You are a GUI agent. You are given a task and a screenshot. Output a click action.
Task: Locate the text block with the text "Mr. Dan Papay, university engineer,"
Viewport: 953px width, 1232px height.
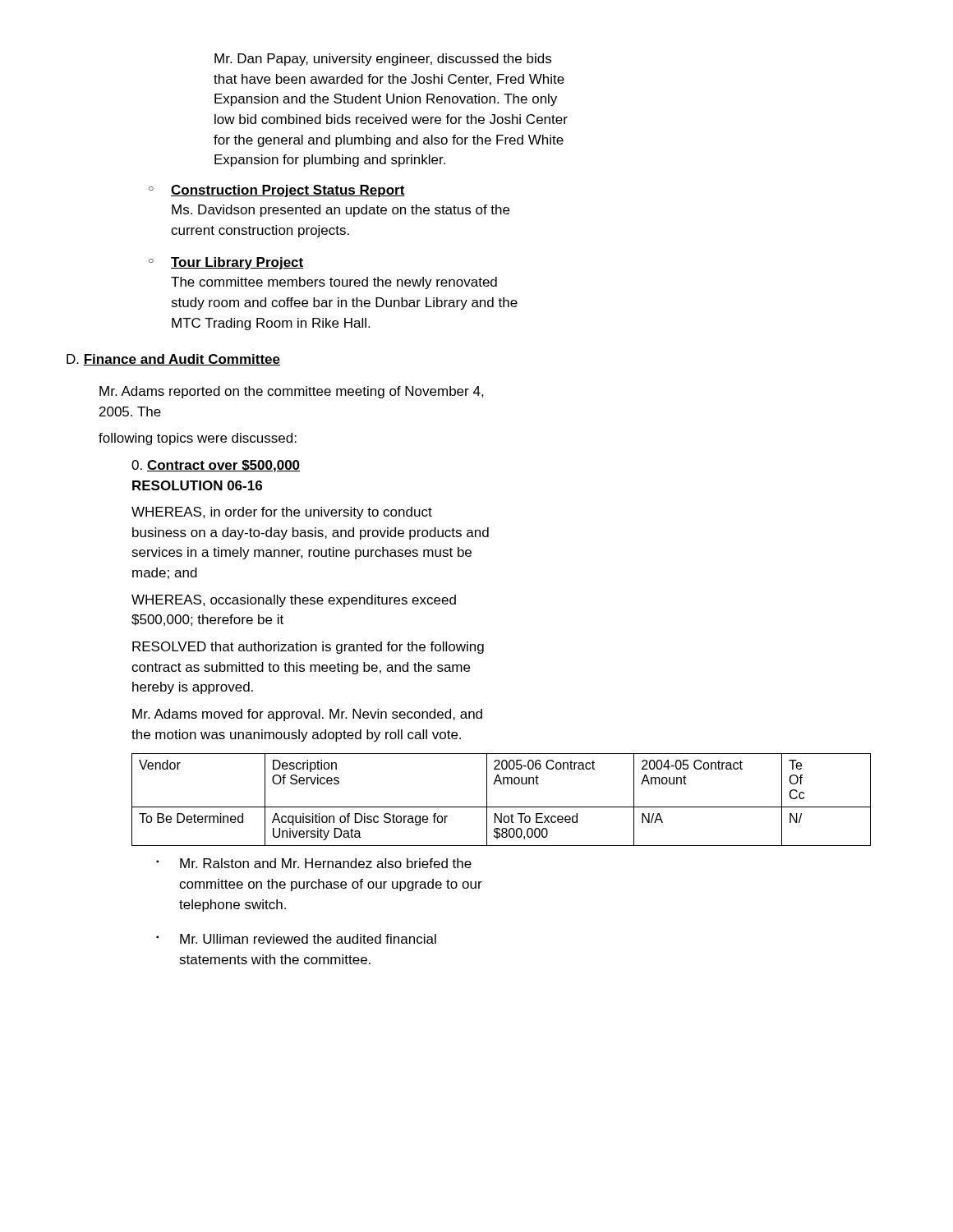(550, 110)
